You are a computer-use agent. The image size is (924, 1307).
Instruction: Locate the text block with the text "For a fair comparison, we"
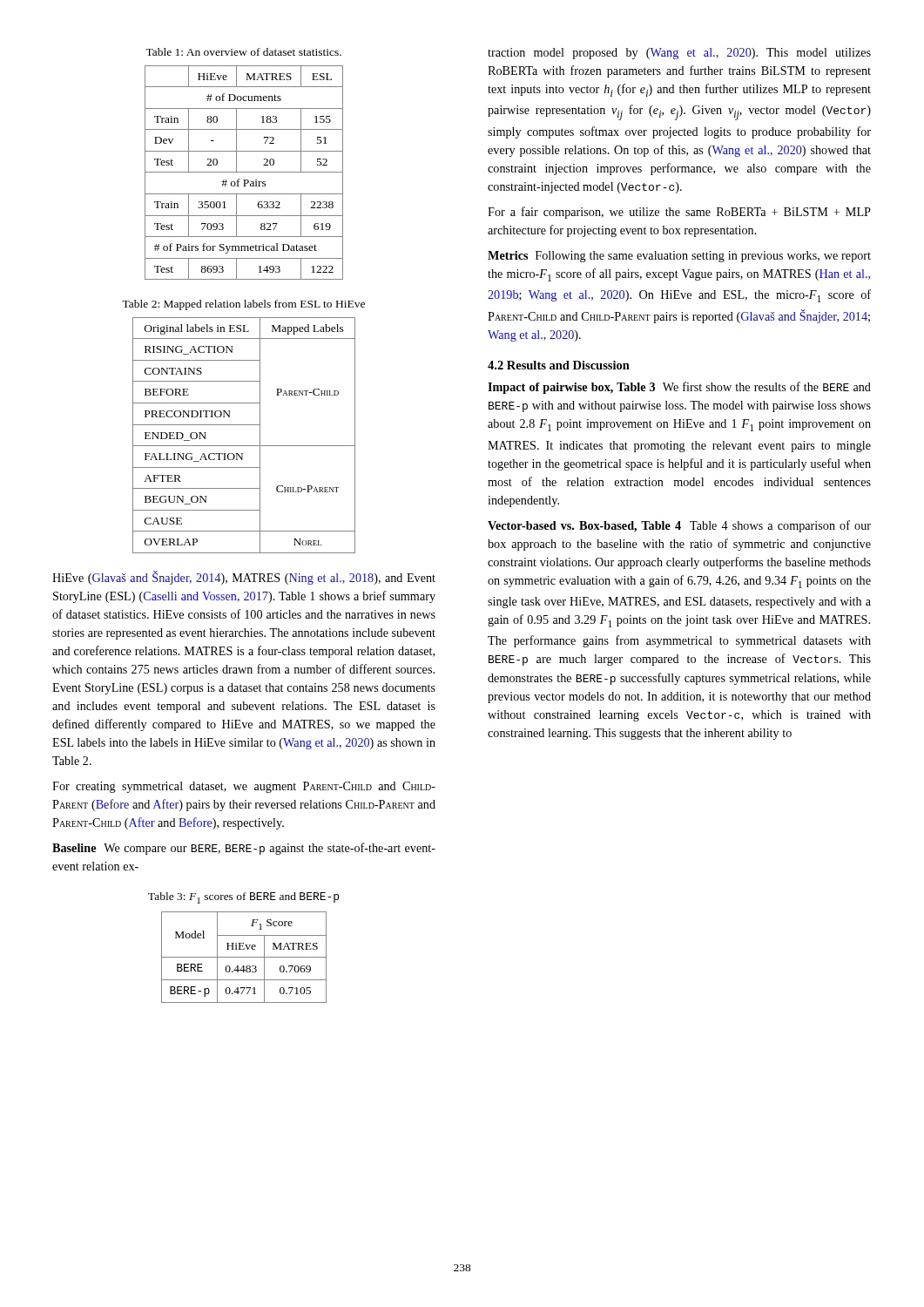(x=679, y=221)
